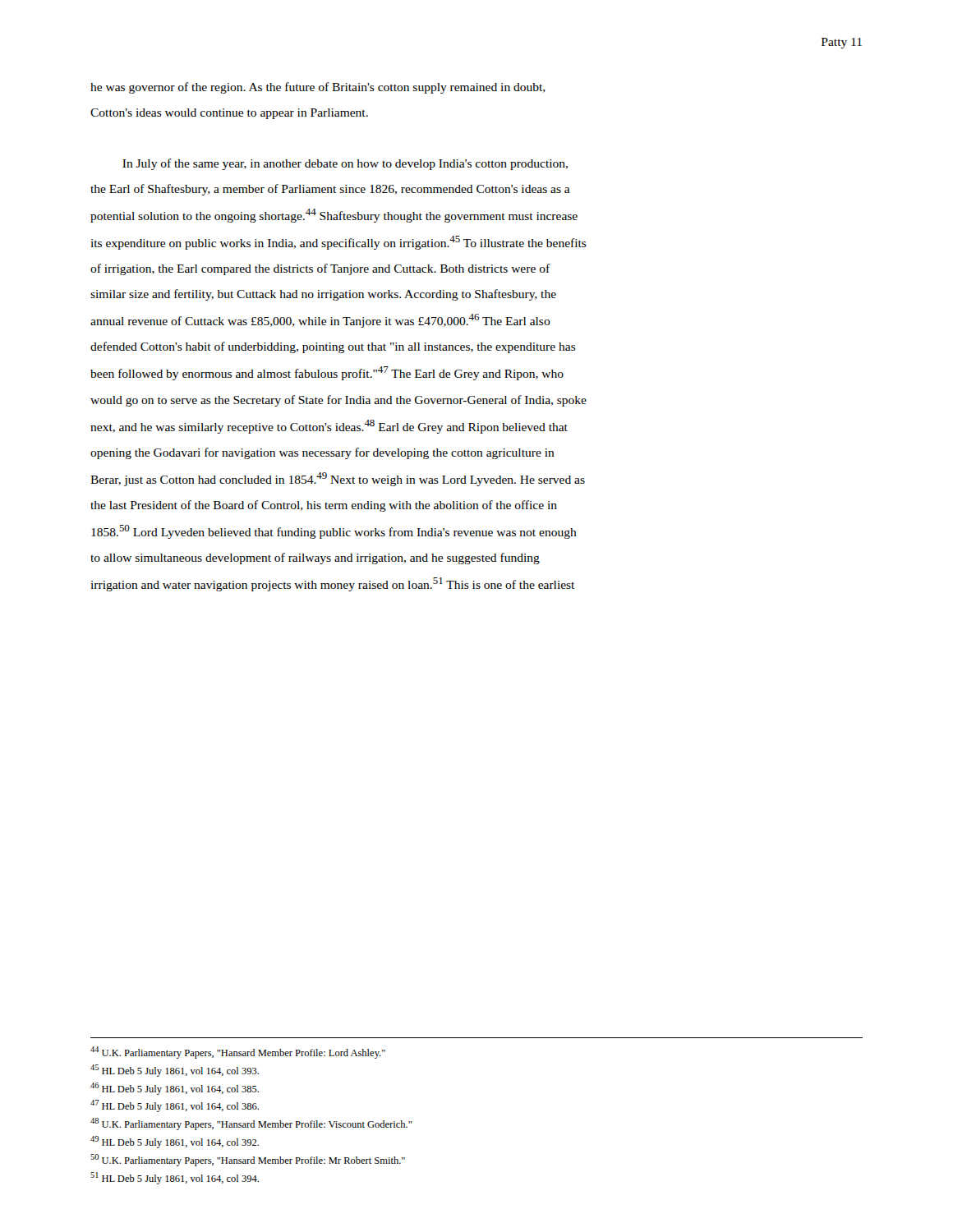Navigate to the passage starting "50 U.K. Parliamentary Papers, "Hansard"
Image resolution: width=953 pixels, height=1232 pixels.
(x=248, y=1160)
